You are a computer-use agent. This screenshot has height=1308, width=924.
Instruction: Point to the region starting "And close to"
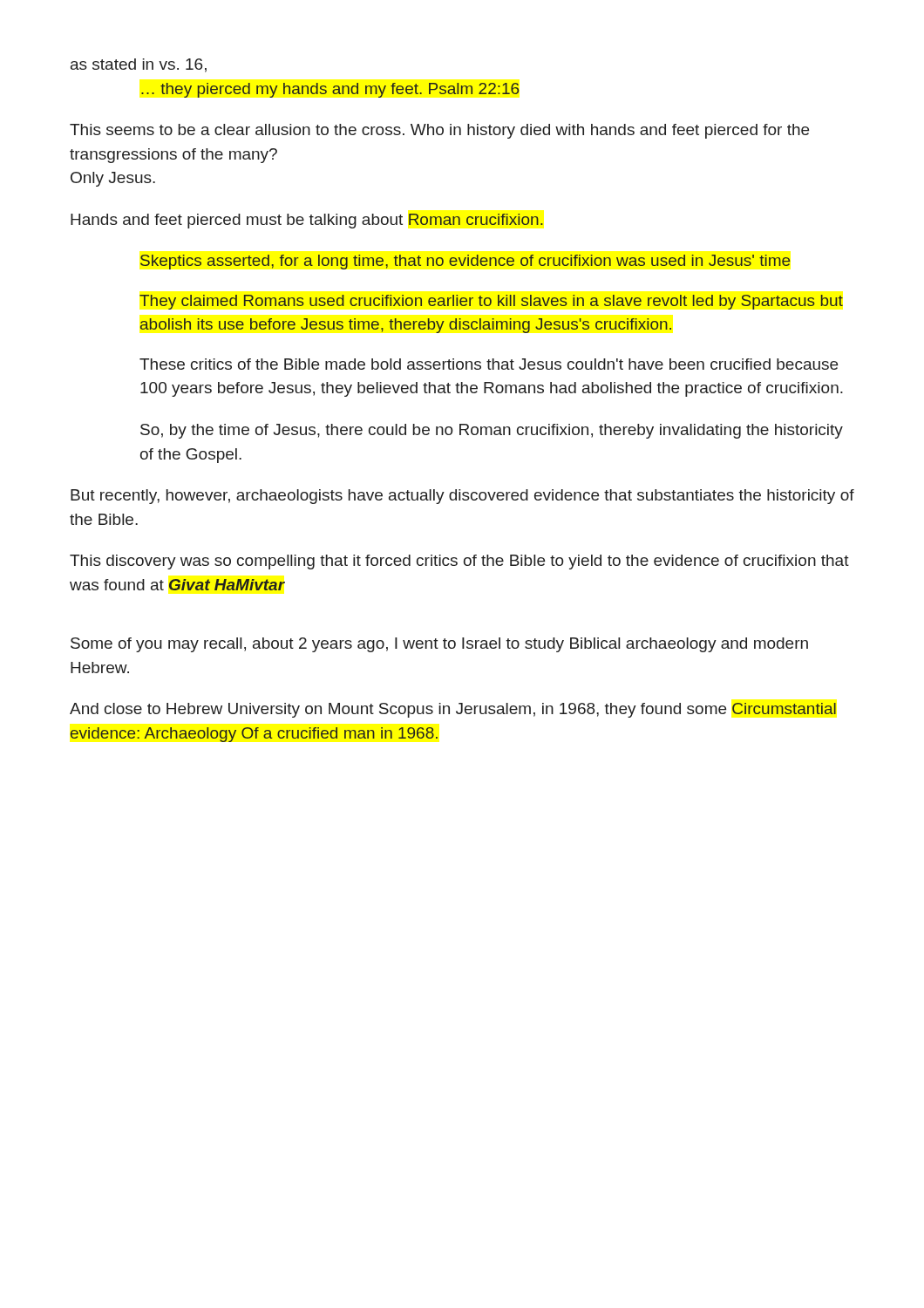tap(453, 721)
